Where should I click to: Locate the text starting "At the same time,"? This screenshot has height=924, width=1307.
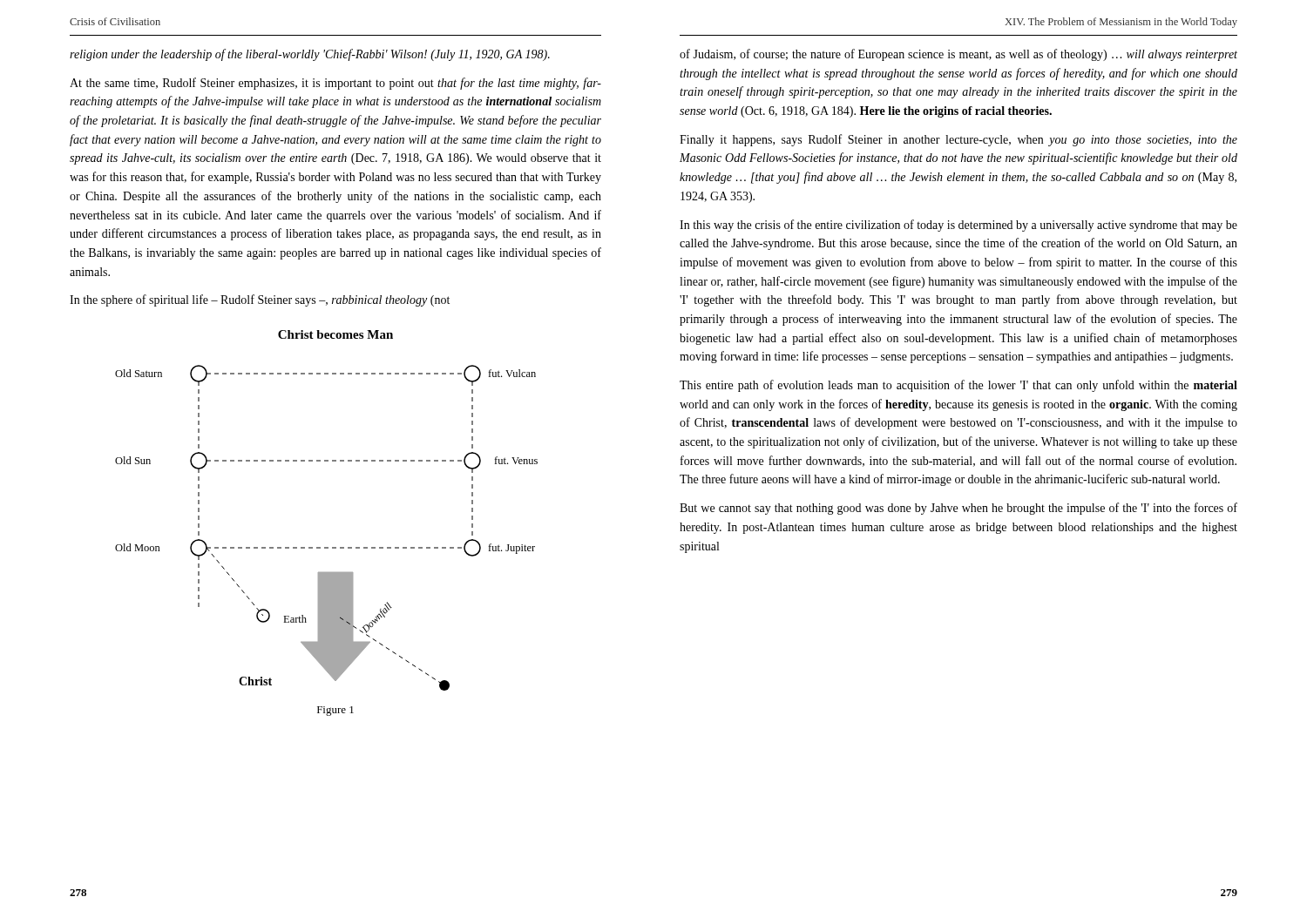point(335,178)
